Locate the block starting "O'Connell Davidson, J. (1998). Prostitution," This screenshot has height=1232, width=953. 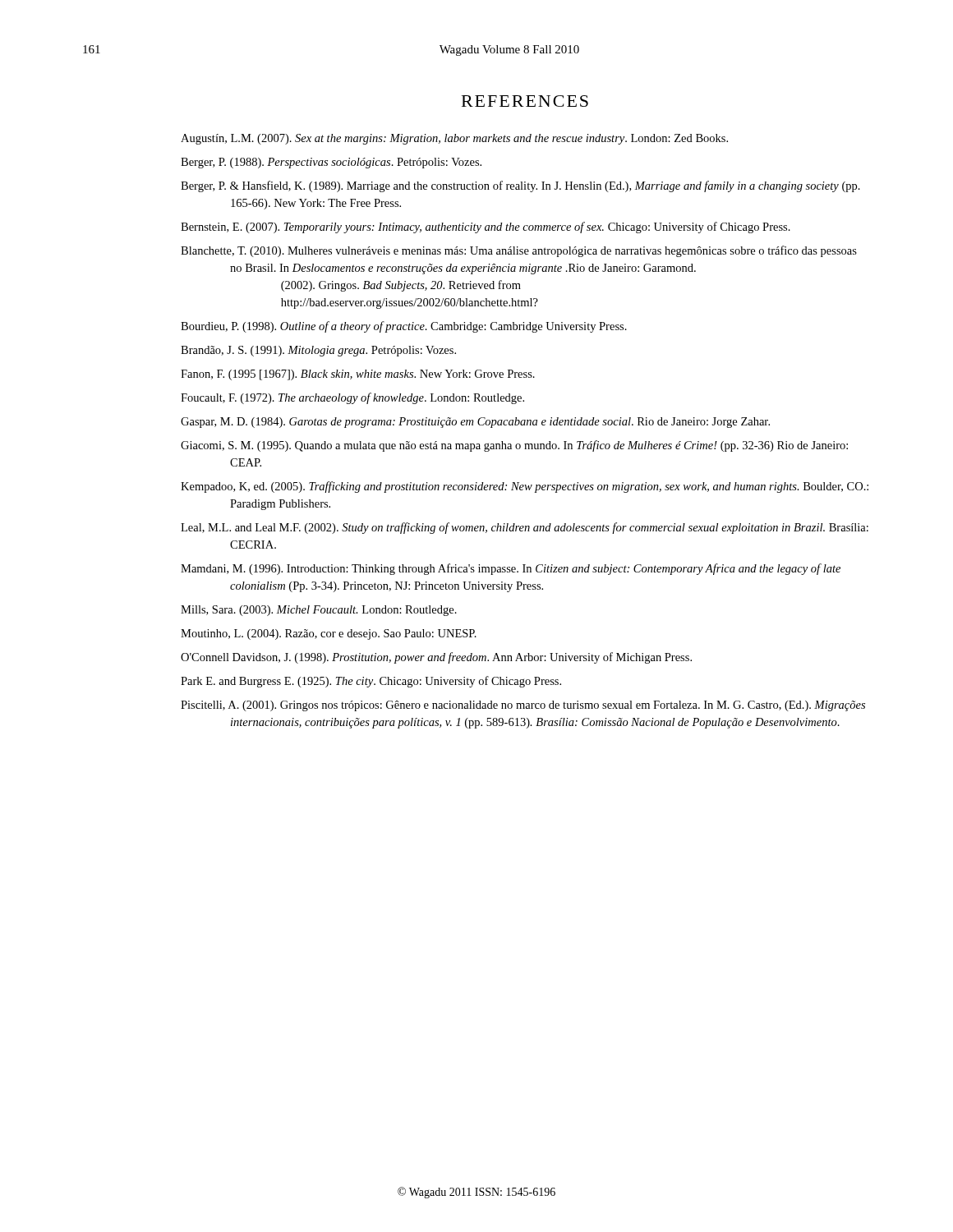click(437, 657)
